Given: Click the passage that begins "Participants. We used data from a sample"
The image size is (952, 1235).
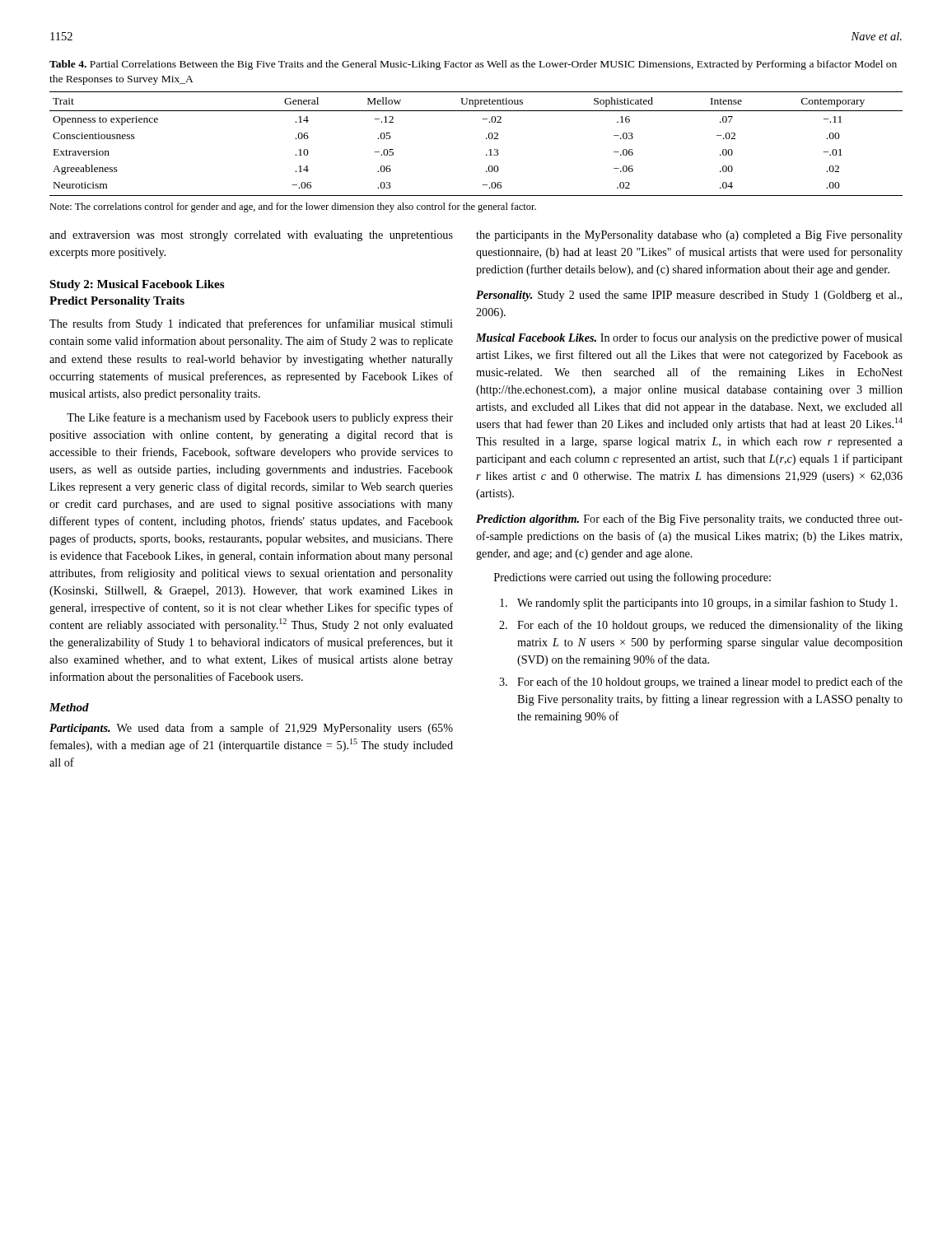Looking at the screenshot, I should 251,745.
